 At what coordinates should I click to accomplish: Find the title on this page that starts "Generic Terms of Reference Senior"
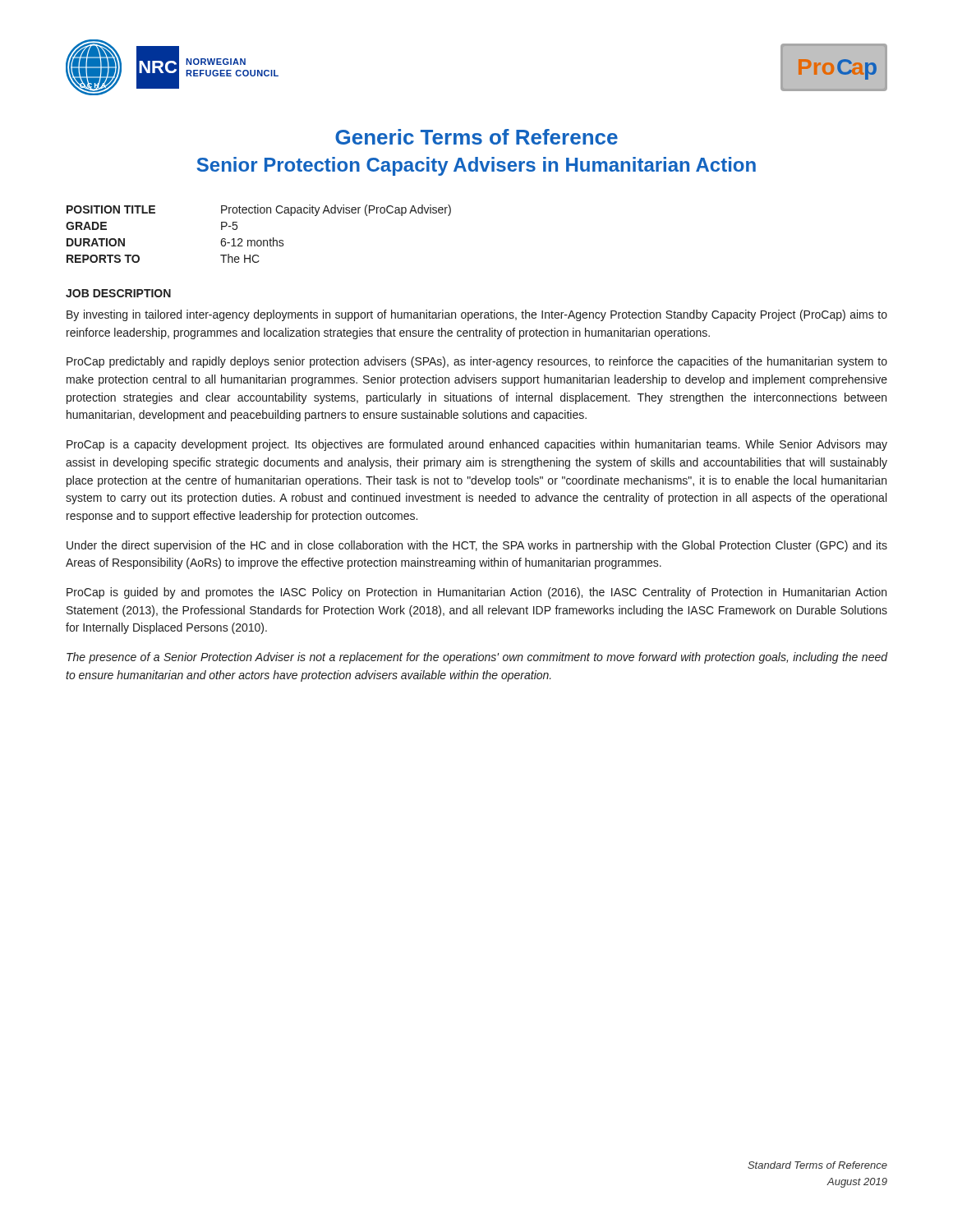(x=476, y=151)
